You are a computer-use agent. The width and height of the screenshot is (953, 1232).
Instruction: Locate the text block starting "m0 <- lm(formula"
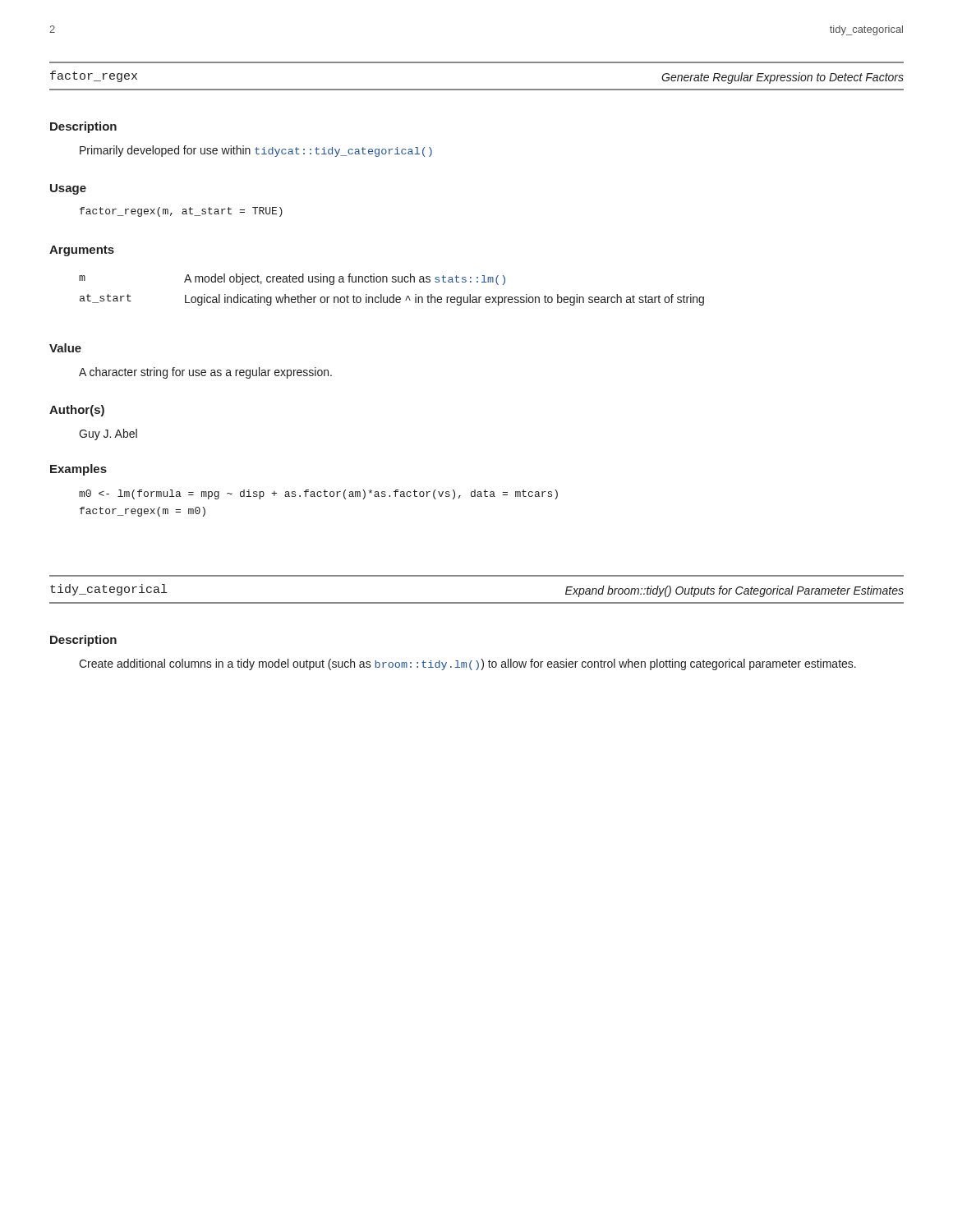[491, 503]
